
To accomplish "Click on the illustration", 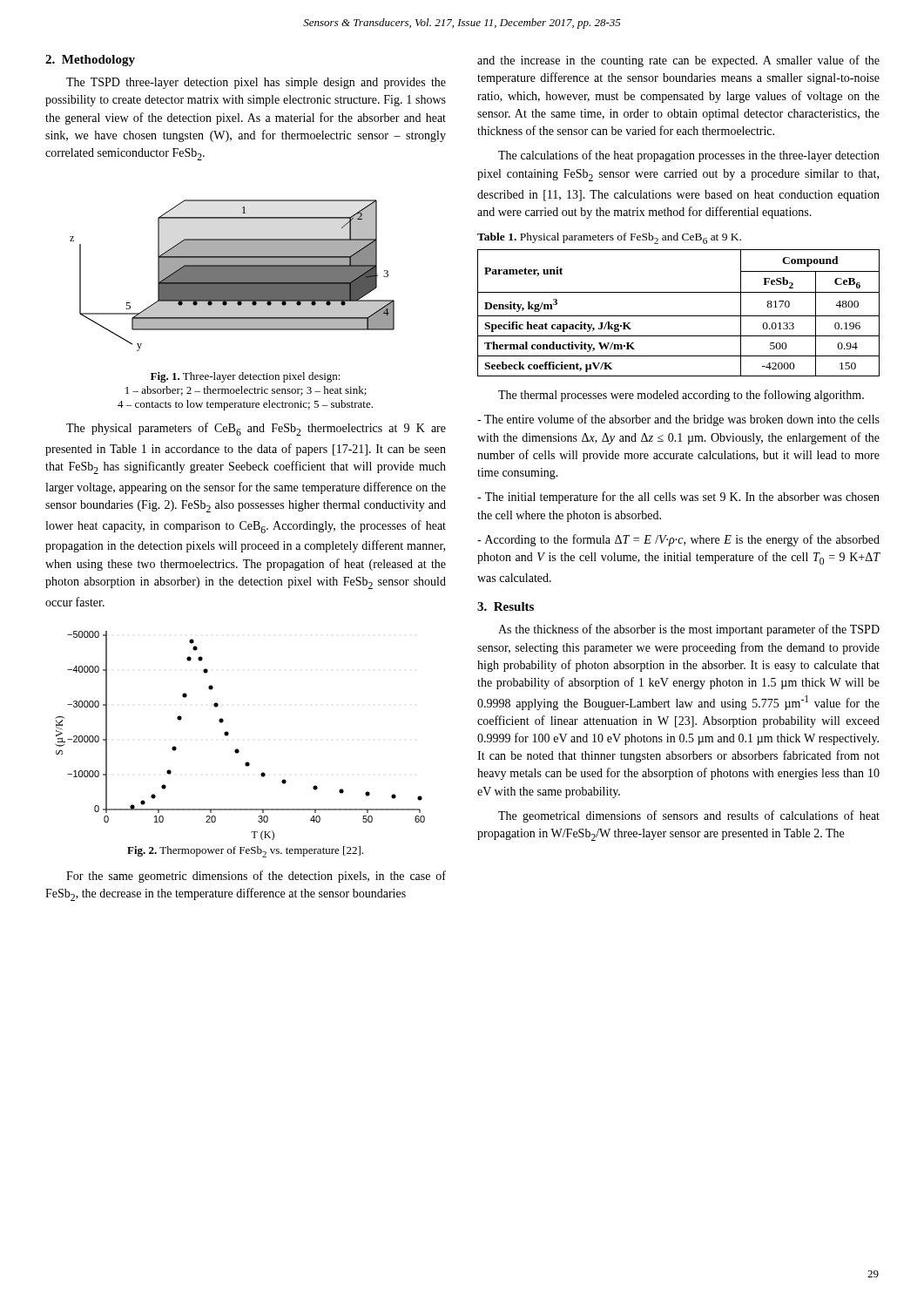I will tap(246, 270).
